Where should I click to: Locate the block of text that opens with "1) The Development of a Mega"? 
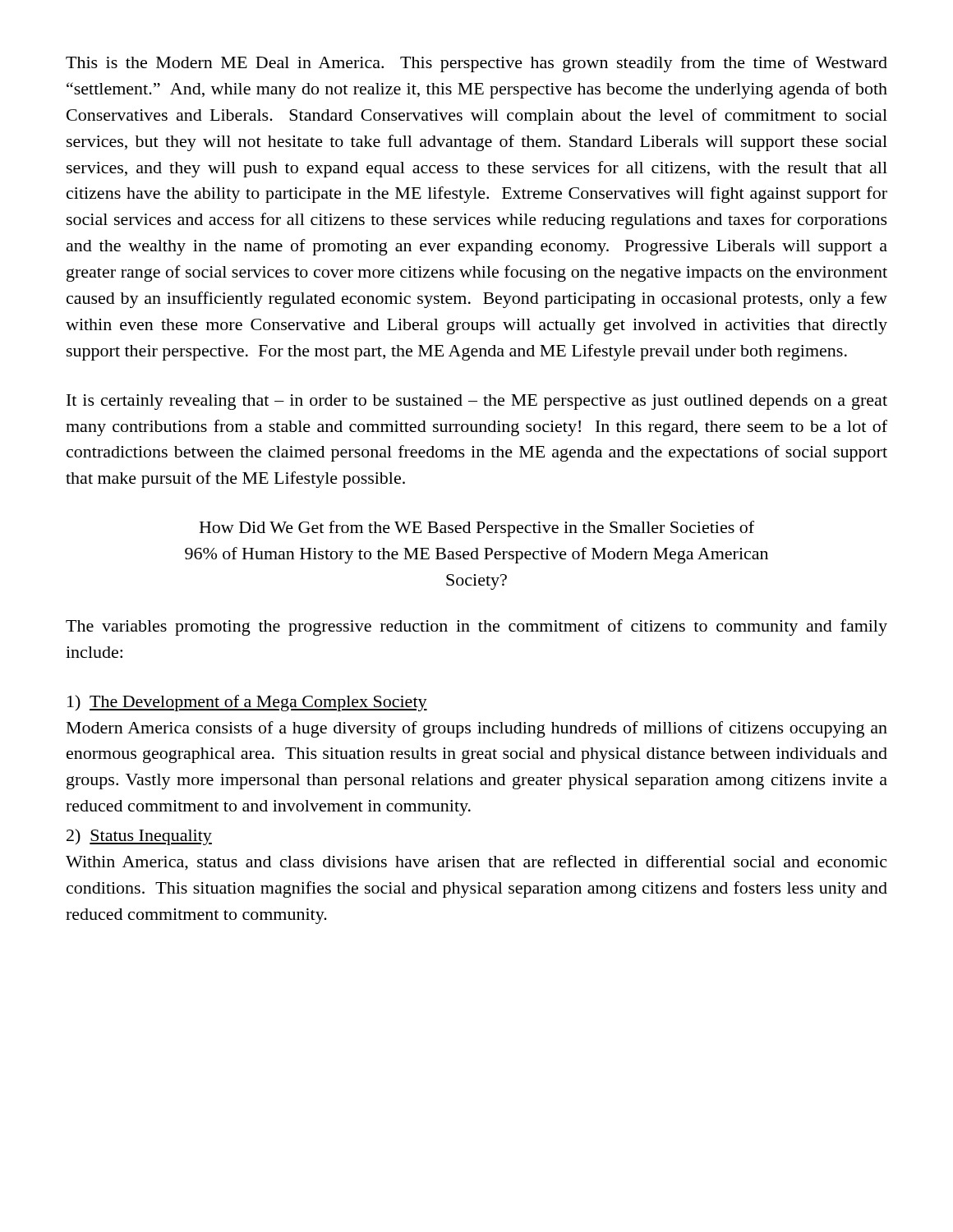coord(476,753)
